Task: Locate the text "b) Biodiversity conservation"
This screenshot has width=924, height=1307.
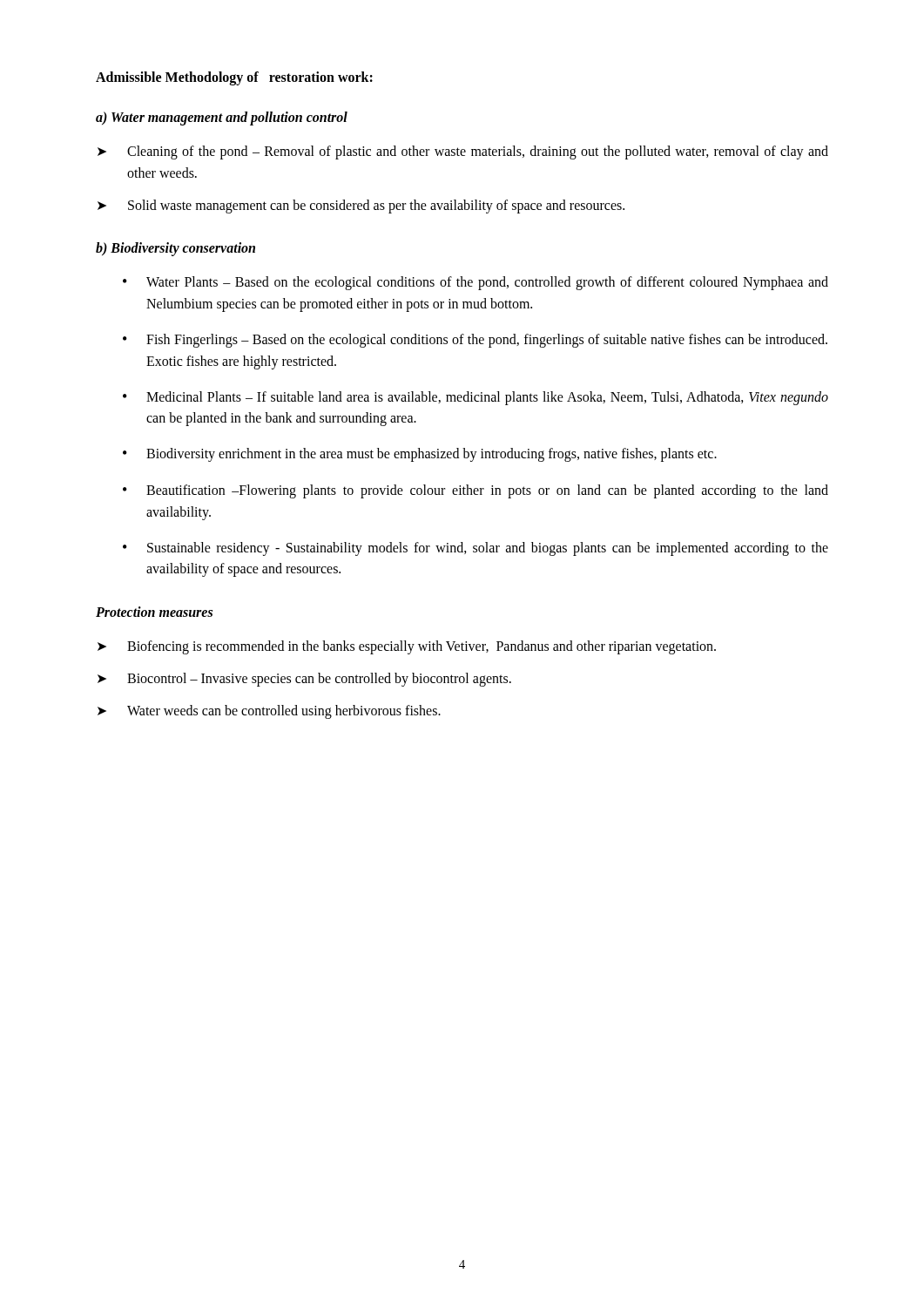Action: [176, 248]
